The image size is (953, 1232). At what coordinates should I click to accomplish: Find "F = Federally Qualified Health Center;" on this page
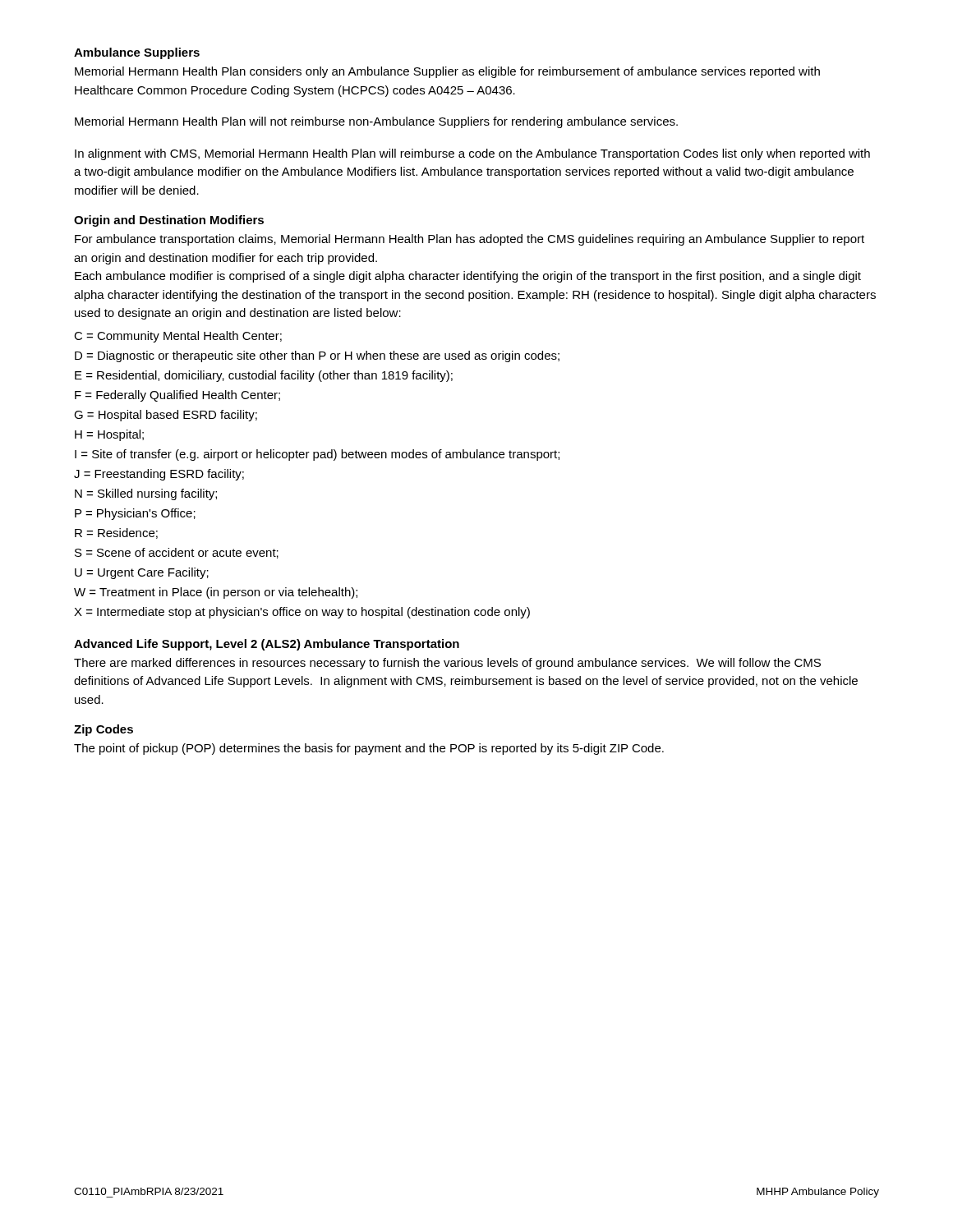tap(178, 394)
